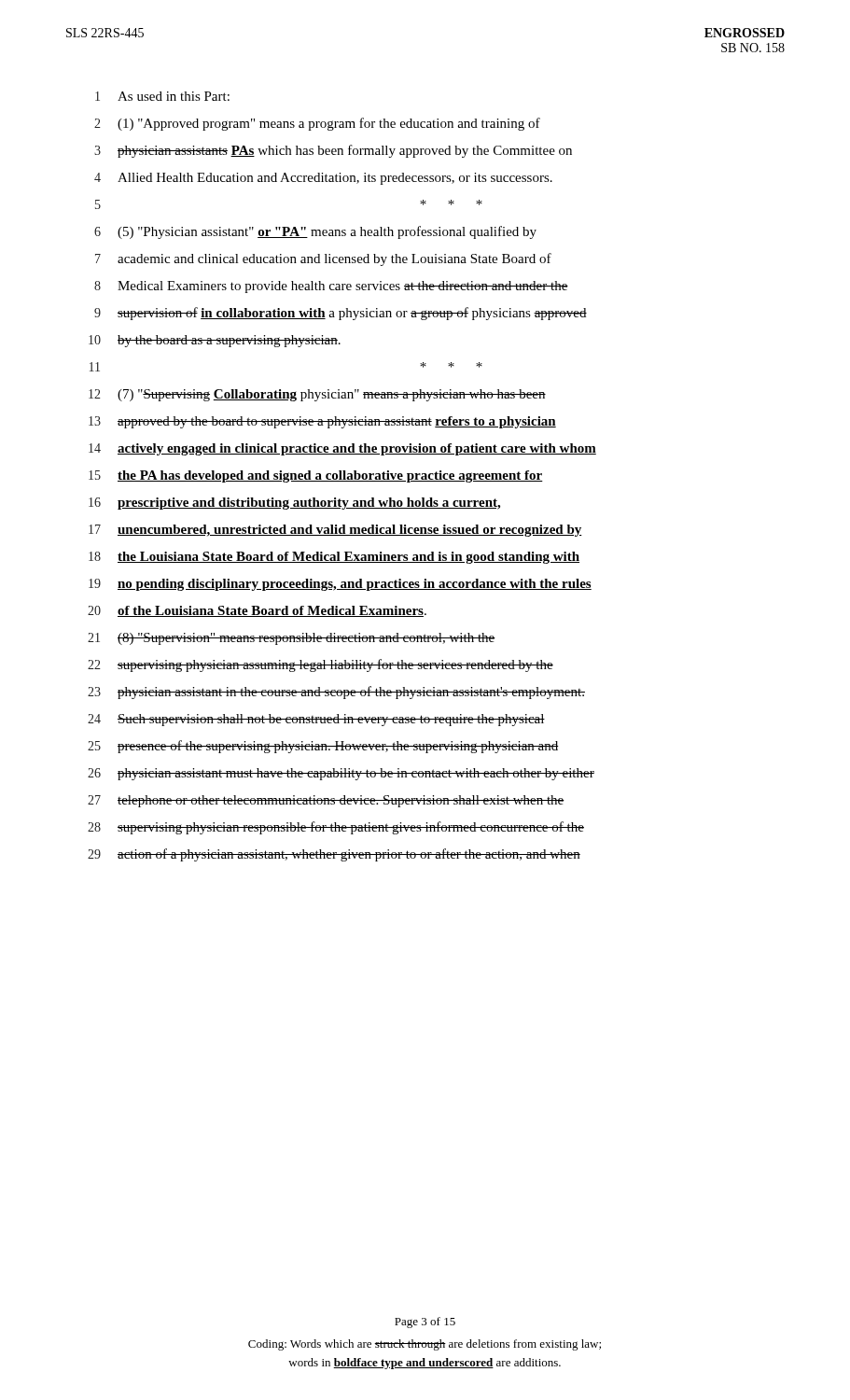Locate the list item that reads "17 unencumbered, unrestricted and"
850x1400 pixels.
(x=425, y=530)
